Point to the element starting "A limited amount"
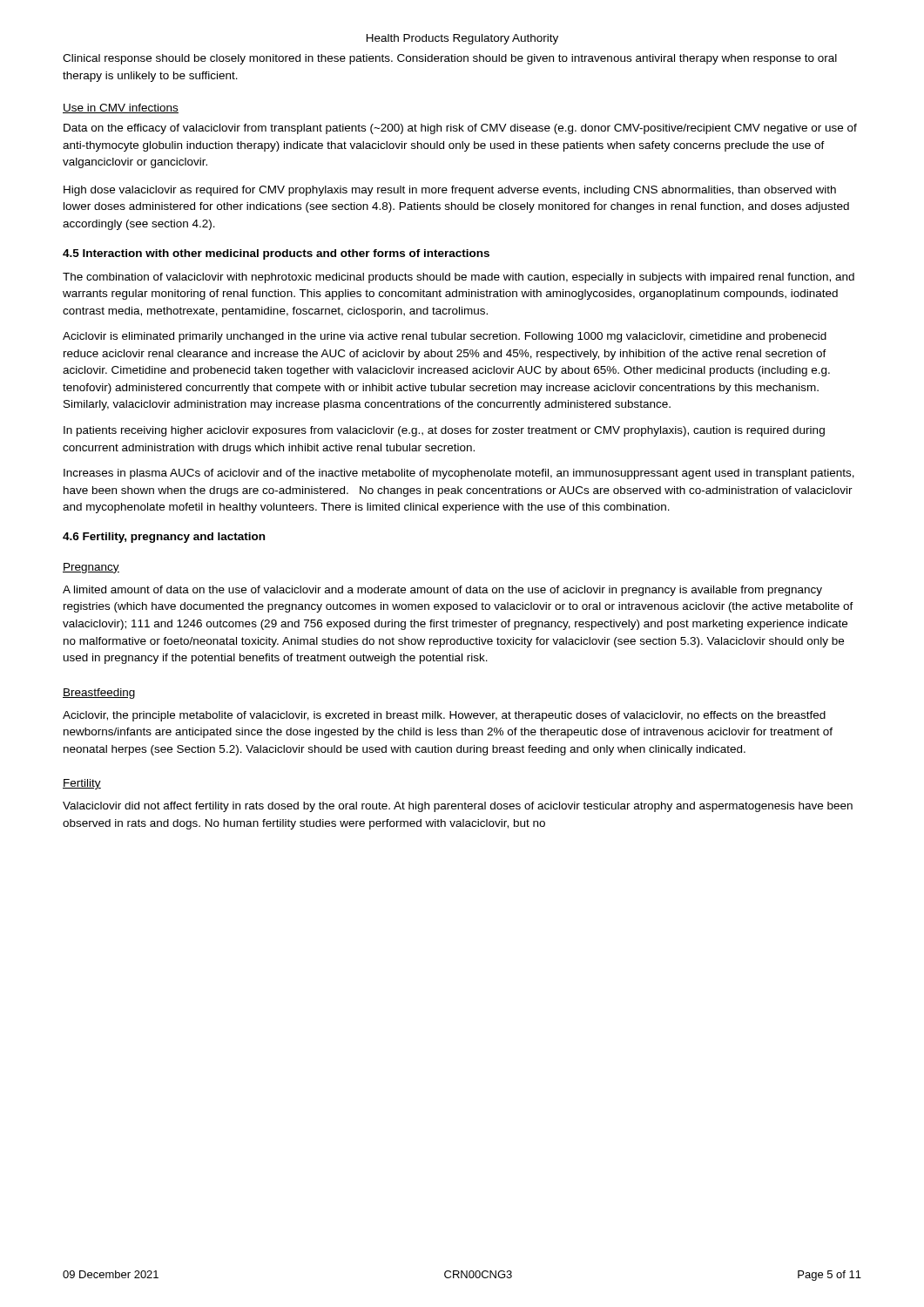The image size is (924, 1307). (x=458, y=623)
